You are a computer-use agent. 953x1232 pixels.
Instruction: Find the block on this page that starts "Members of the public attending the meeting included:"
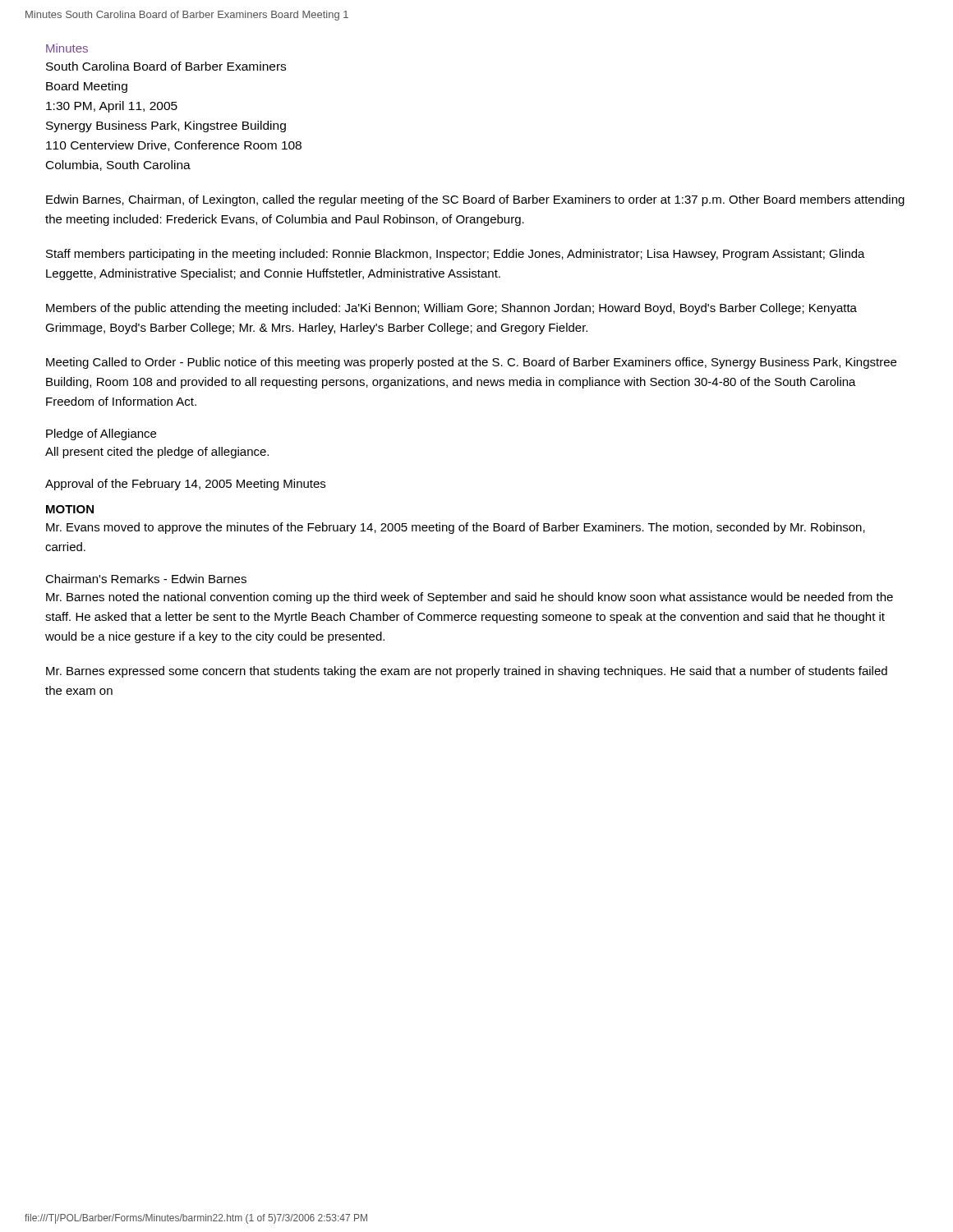pos(451,318)
